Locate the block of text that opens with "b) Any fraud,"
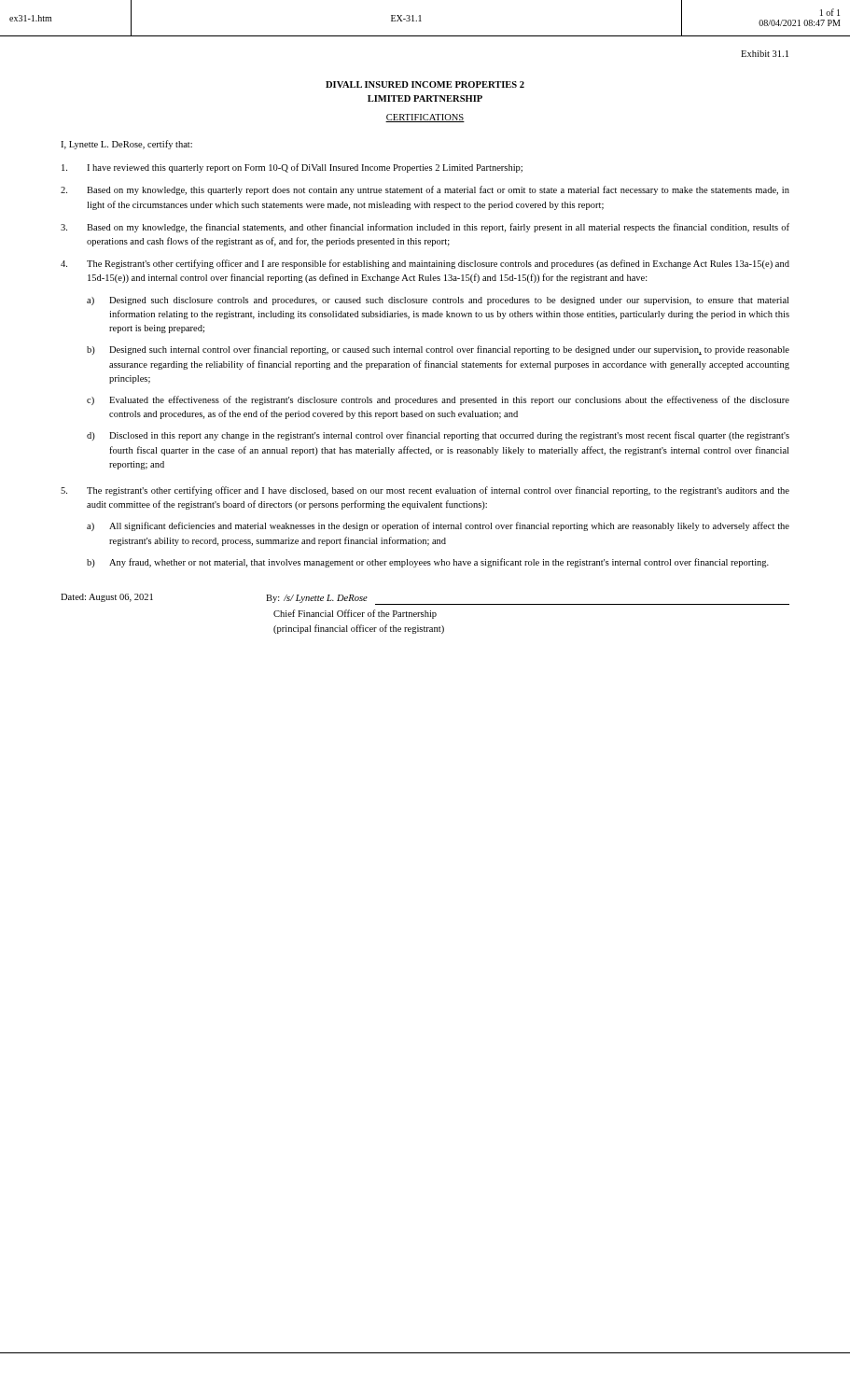The height and width of the screenshot is (1400, 850). pos(438,562)
